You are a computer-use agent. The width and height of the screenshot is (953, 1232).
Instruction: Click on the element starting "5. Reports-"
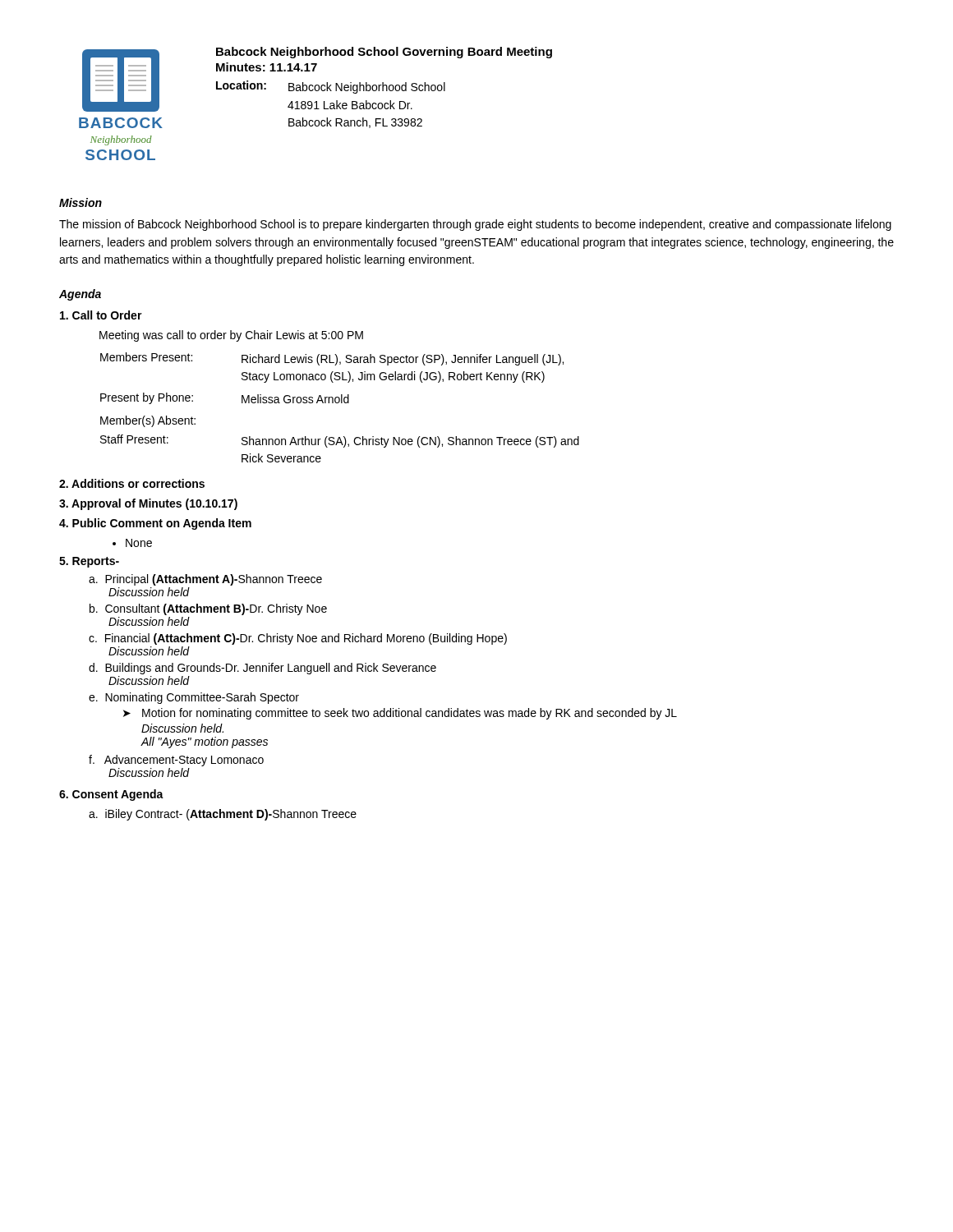pyautogui.click(x=89, y=561)
